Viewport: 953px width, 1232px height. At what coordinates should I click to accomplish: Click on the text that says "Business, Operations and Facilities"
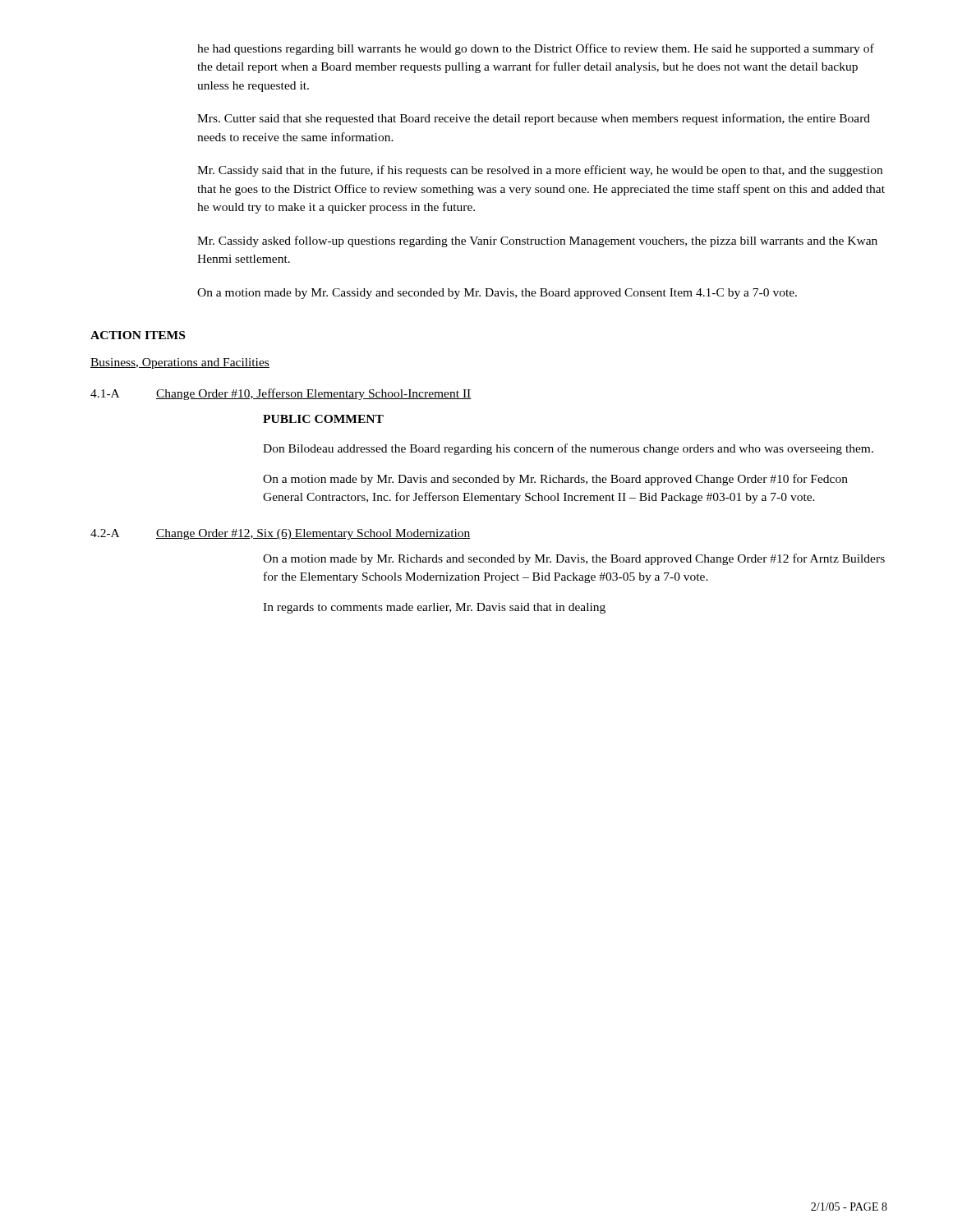[180, 362]
